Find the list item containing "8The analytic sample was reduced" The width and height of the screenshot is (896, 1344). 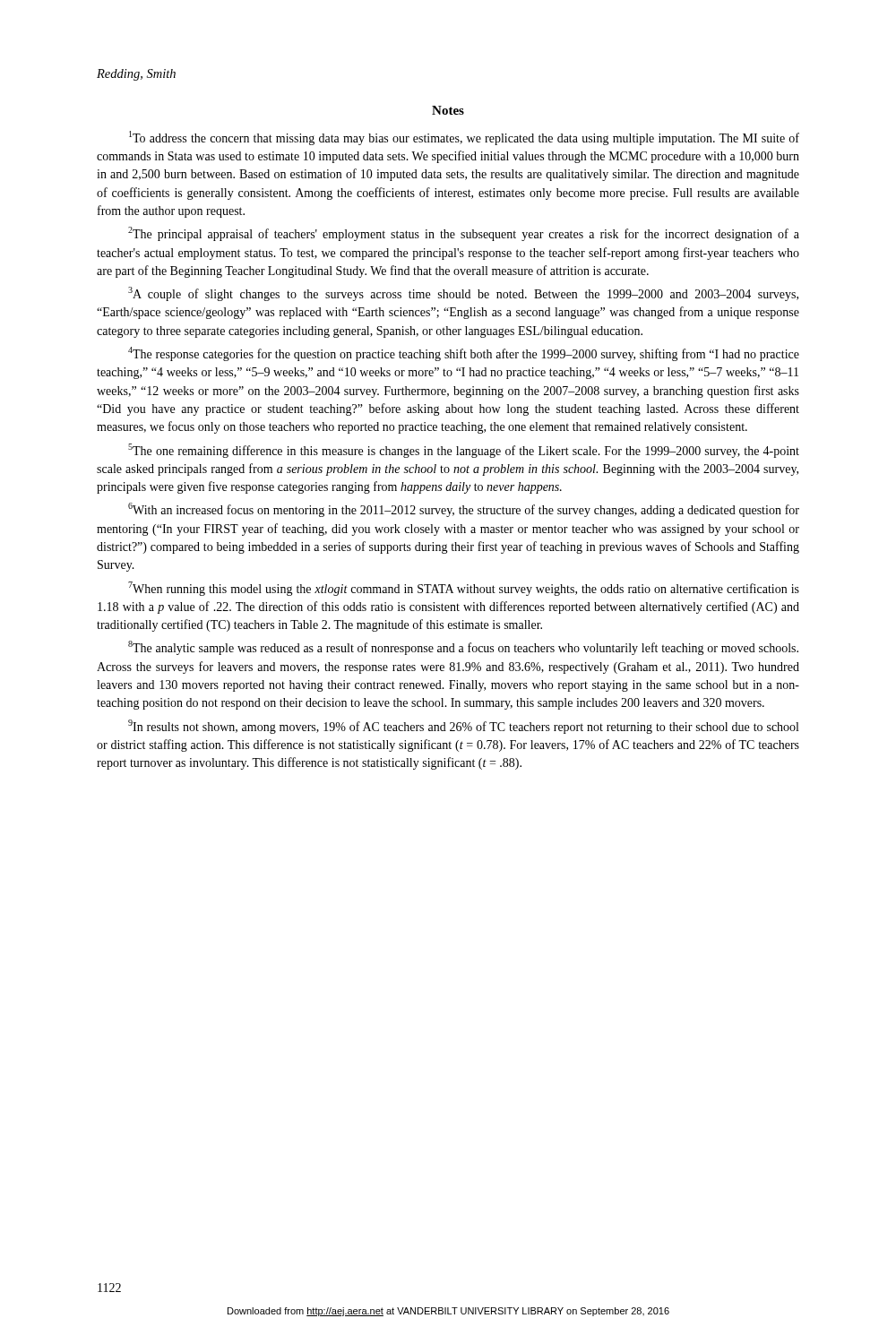[448, 675]
